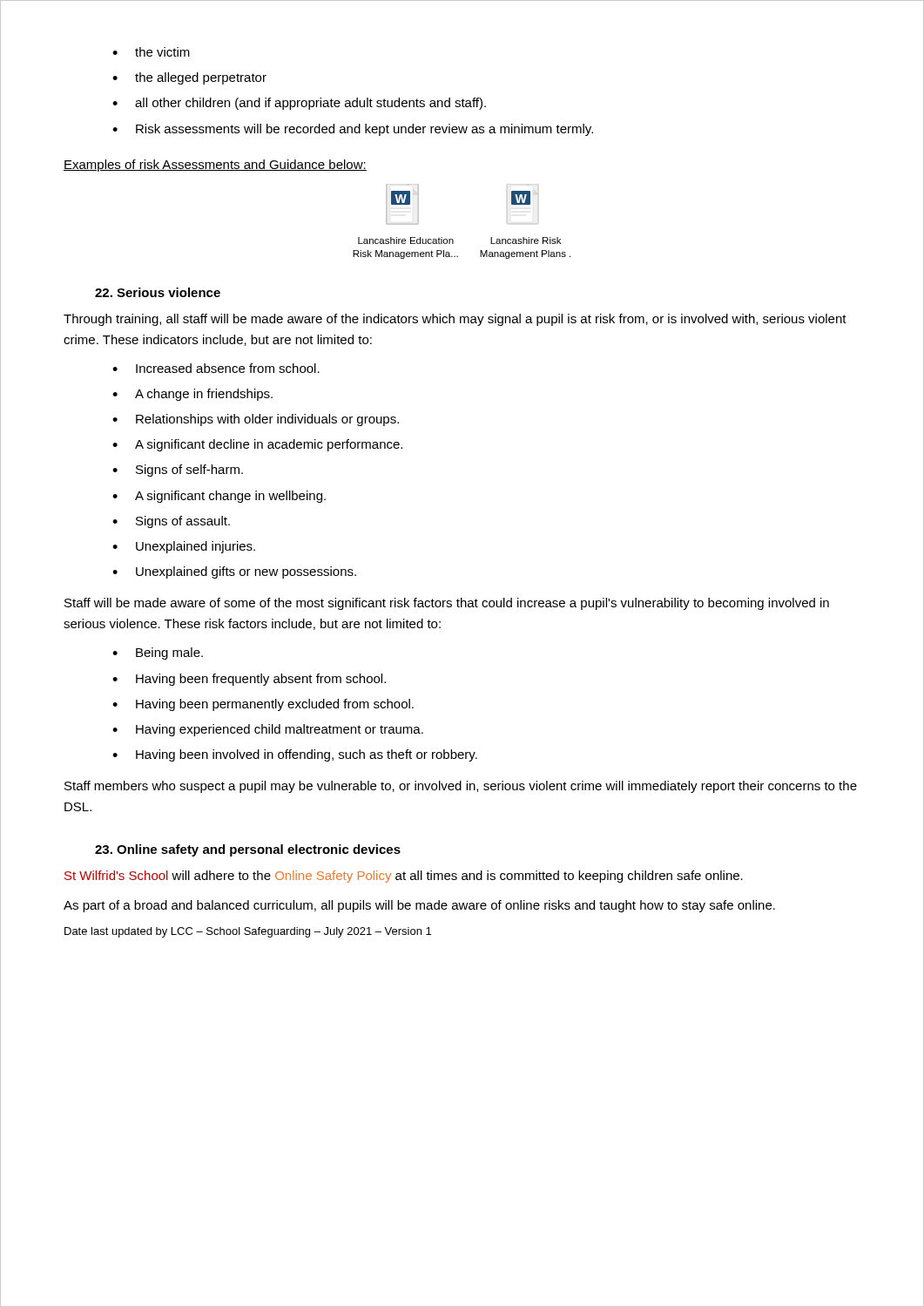Navigate to the block starting "• Having been involved in"
924x1307 pixels.
[x=295, y=756]
